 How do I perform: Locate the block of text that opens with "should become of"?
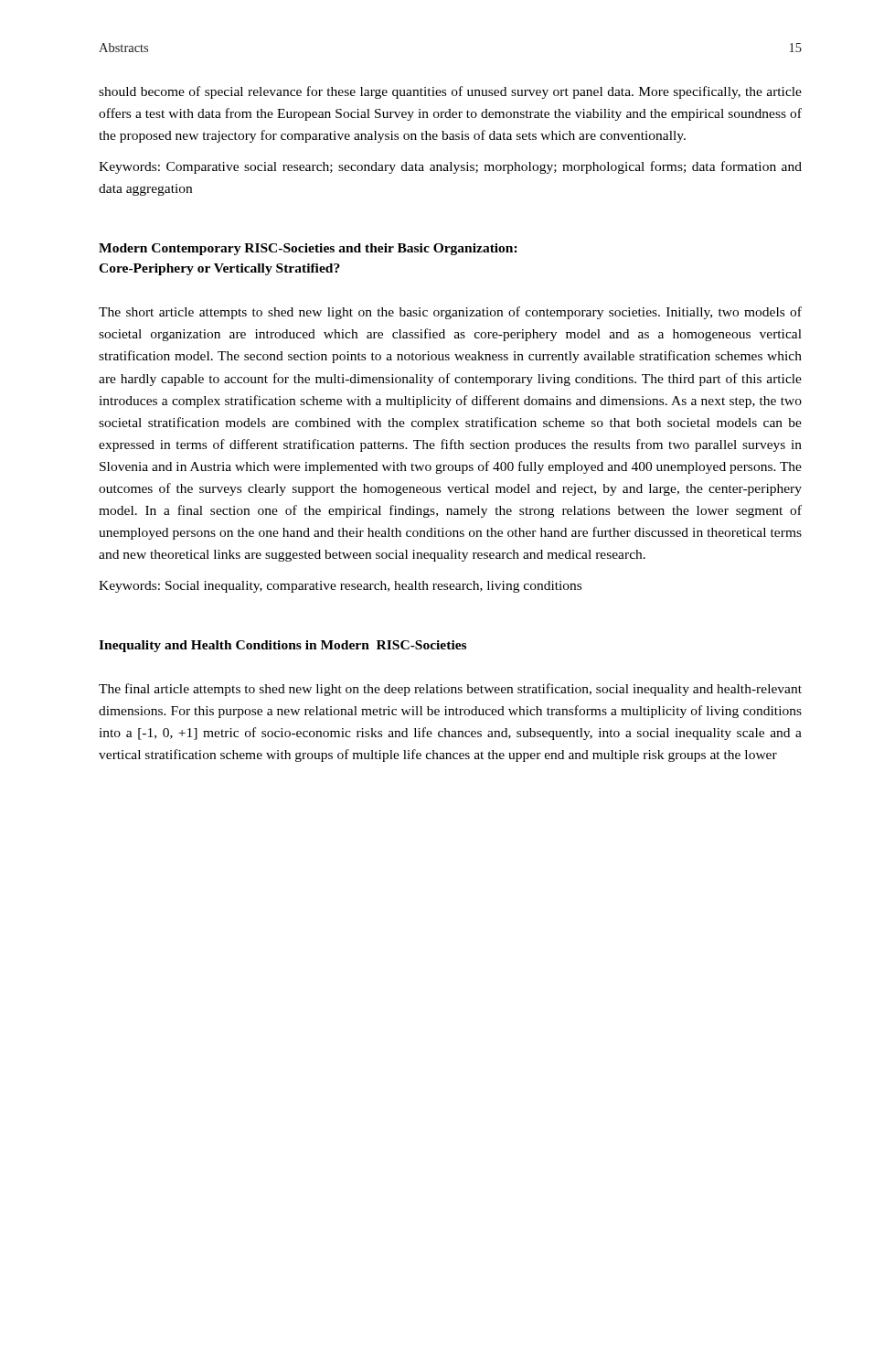(450, 113)
